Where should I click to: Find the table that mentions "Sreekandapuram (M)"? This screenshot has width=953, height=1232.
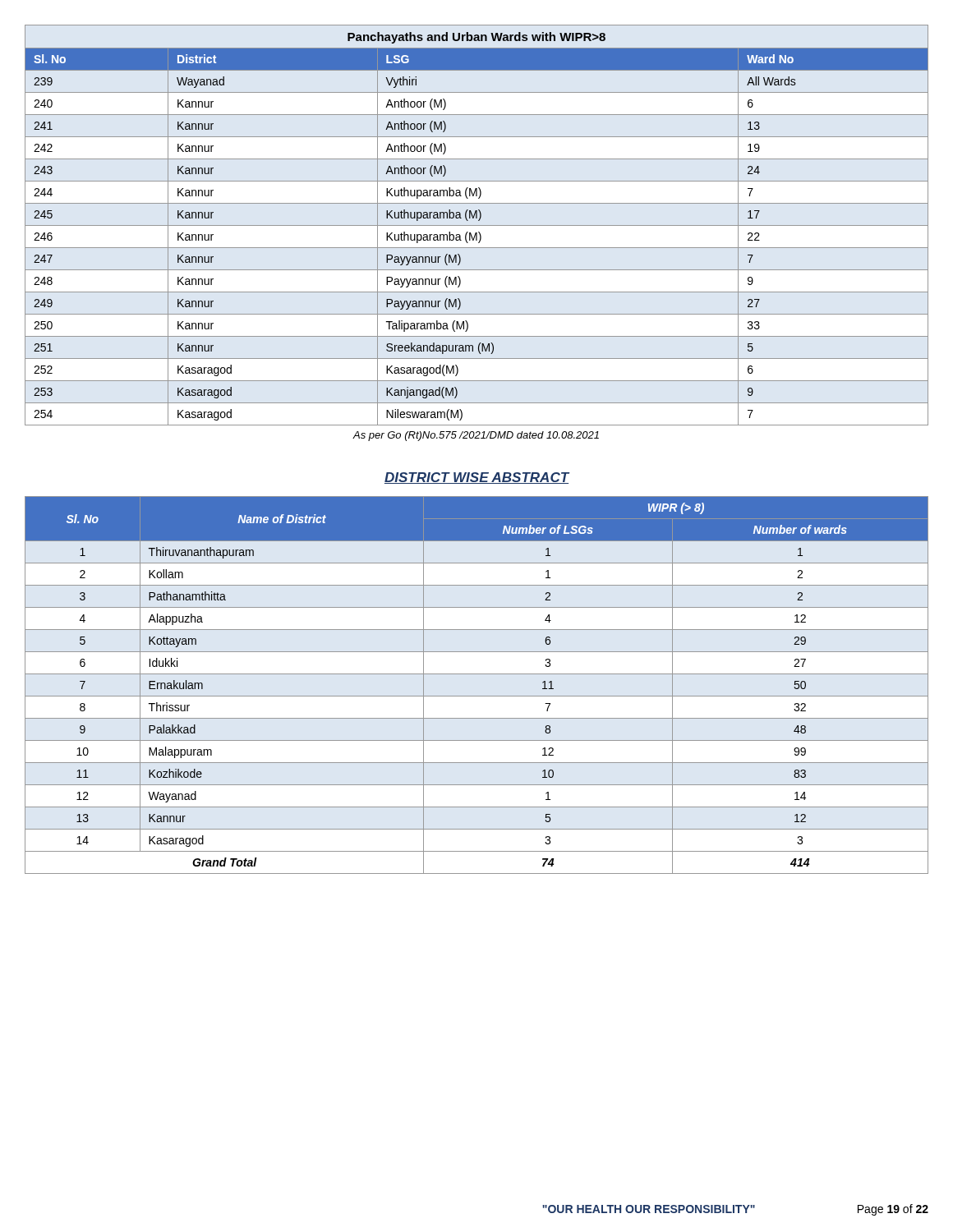pyautogui.click(x=476, y=235)
